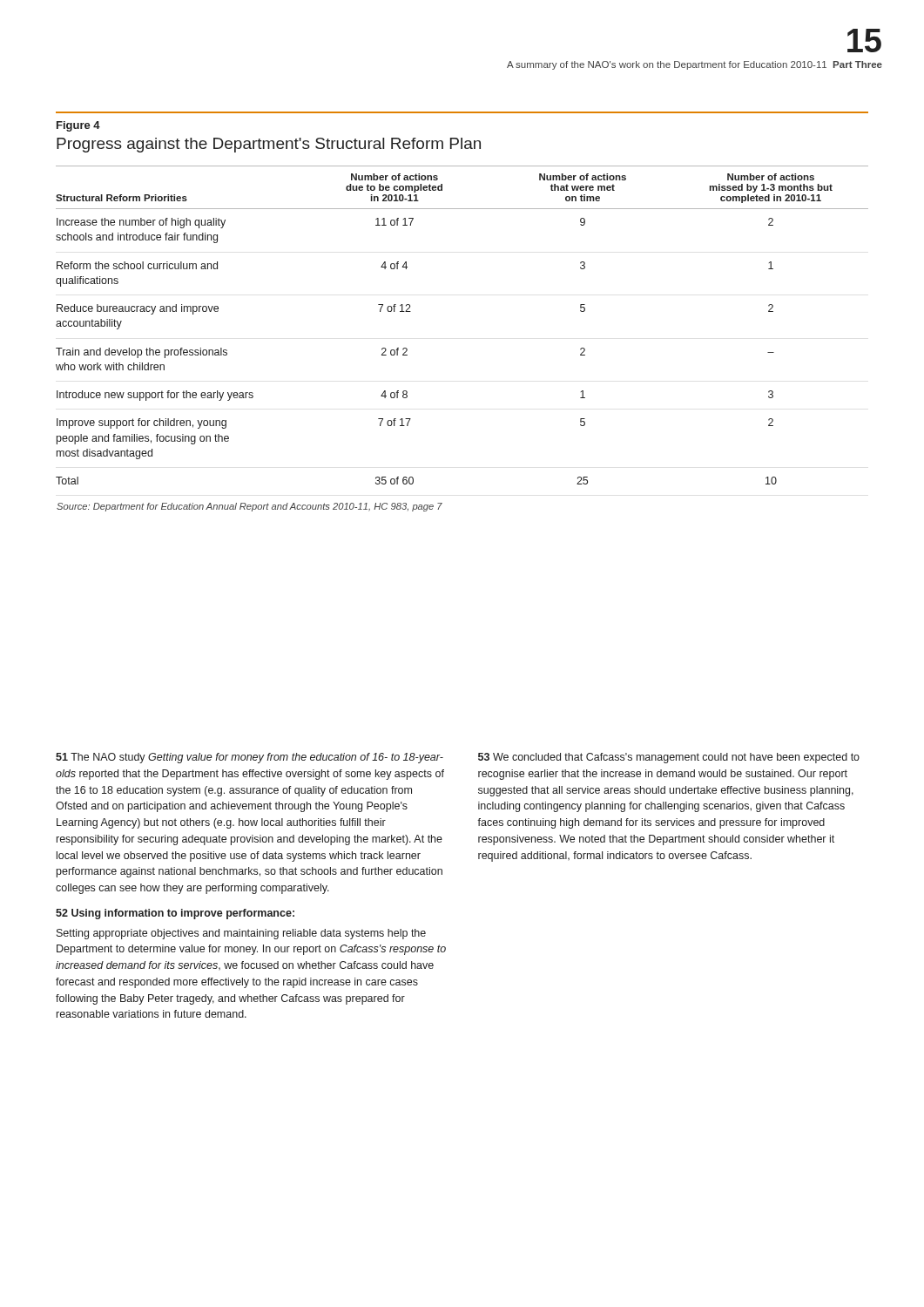
Task: Click on the text block starting "Figure 4"
Action: click(x=78, y=125)
